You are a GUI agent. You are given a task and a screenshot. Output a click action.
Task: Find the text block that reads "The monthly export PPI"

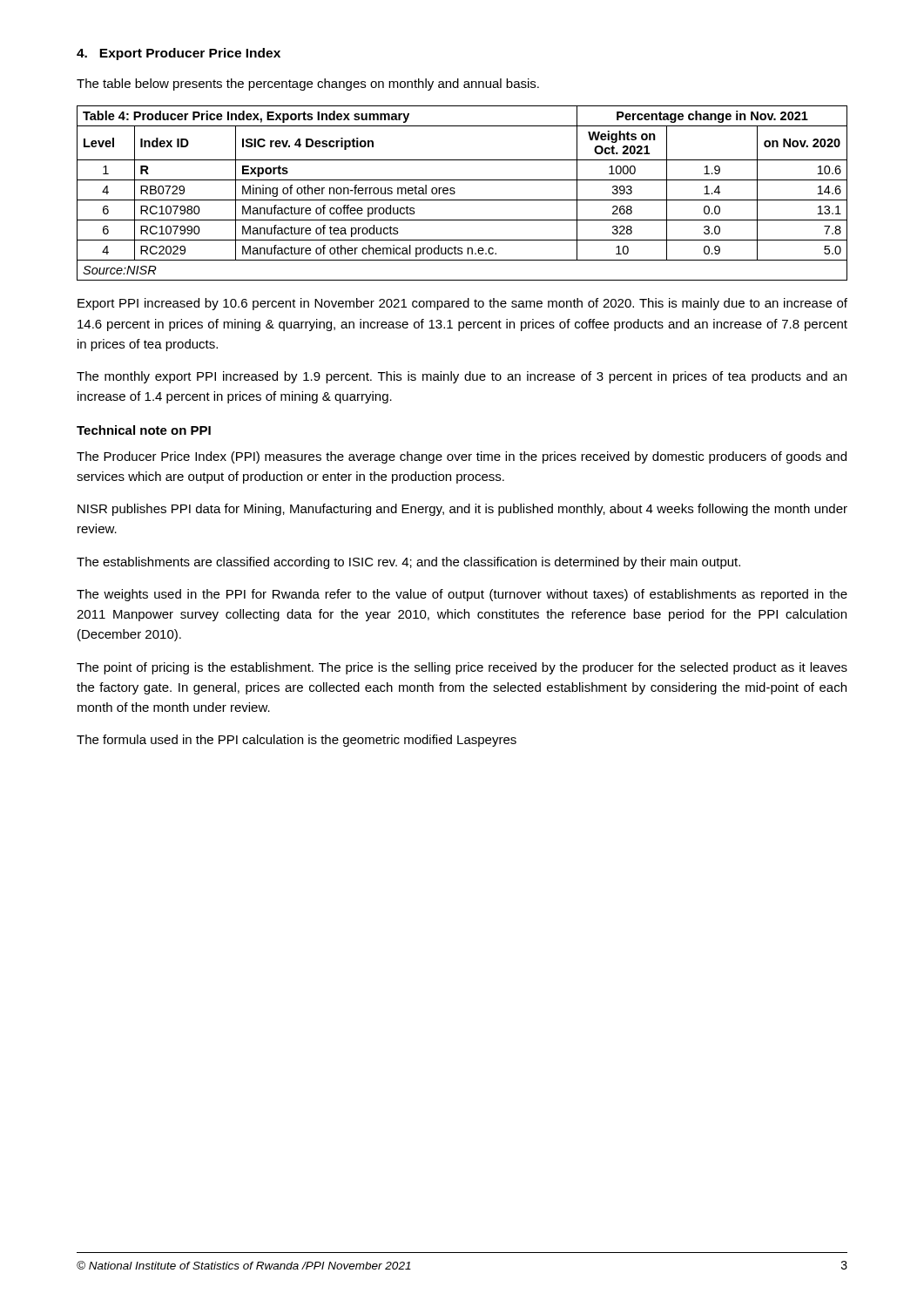[462, 386]
